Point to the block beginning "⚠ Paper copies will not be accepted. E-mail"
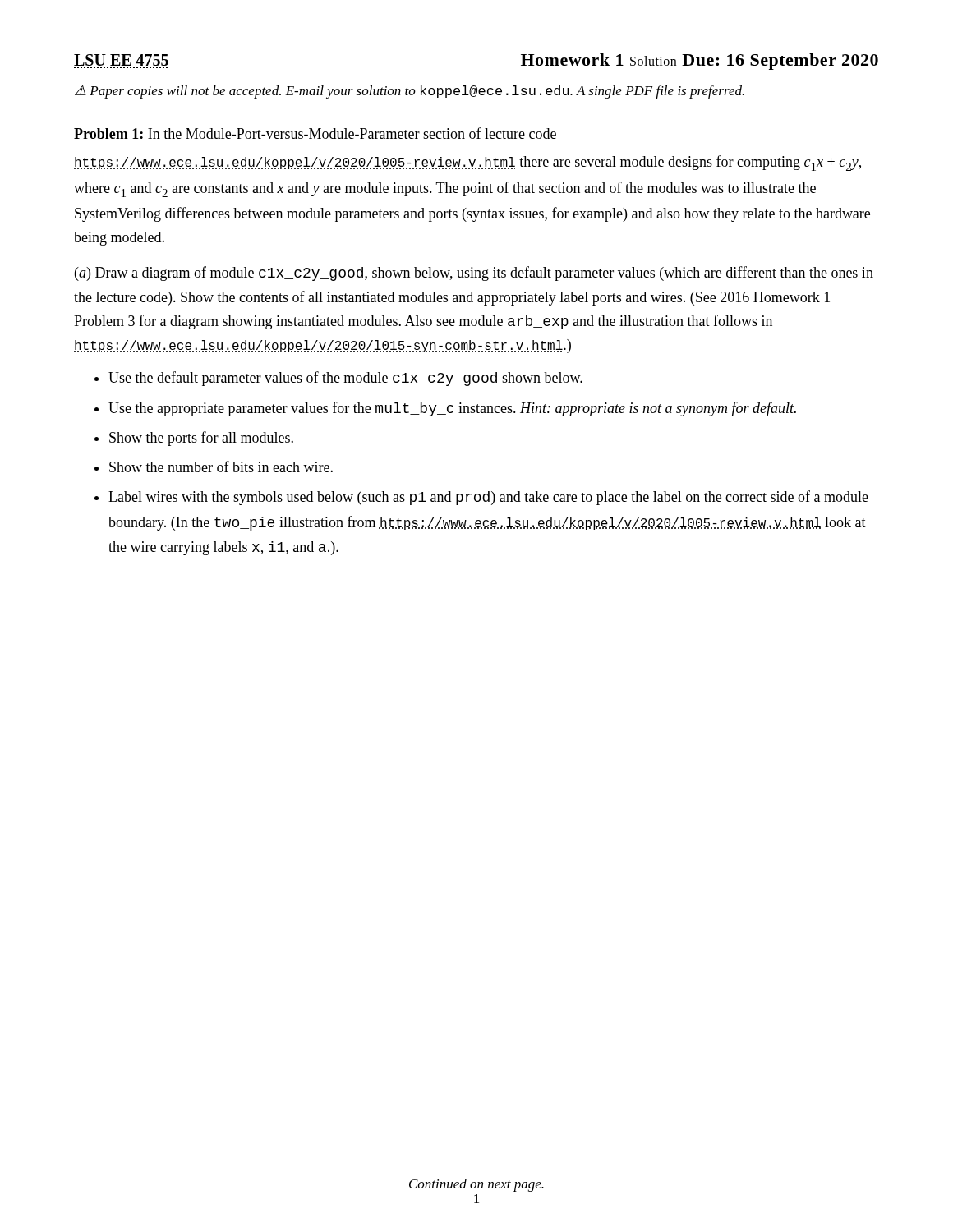The height and width of the screenshot is (1232, 953). click(410, 91)
